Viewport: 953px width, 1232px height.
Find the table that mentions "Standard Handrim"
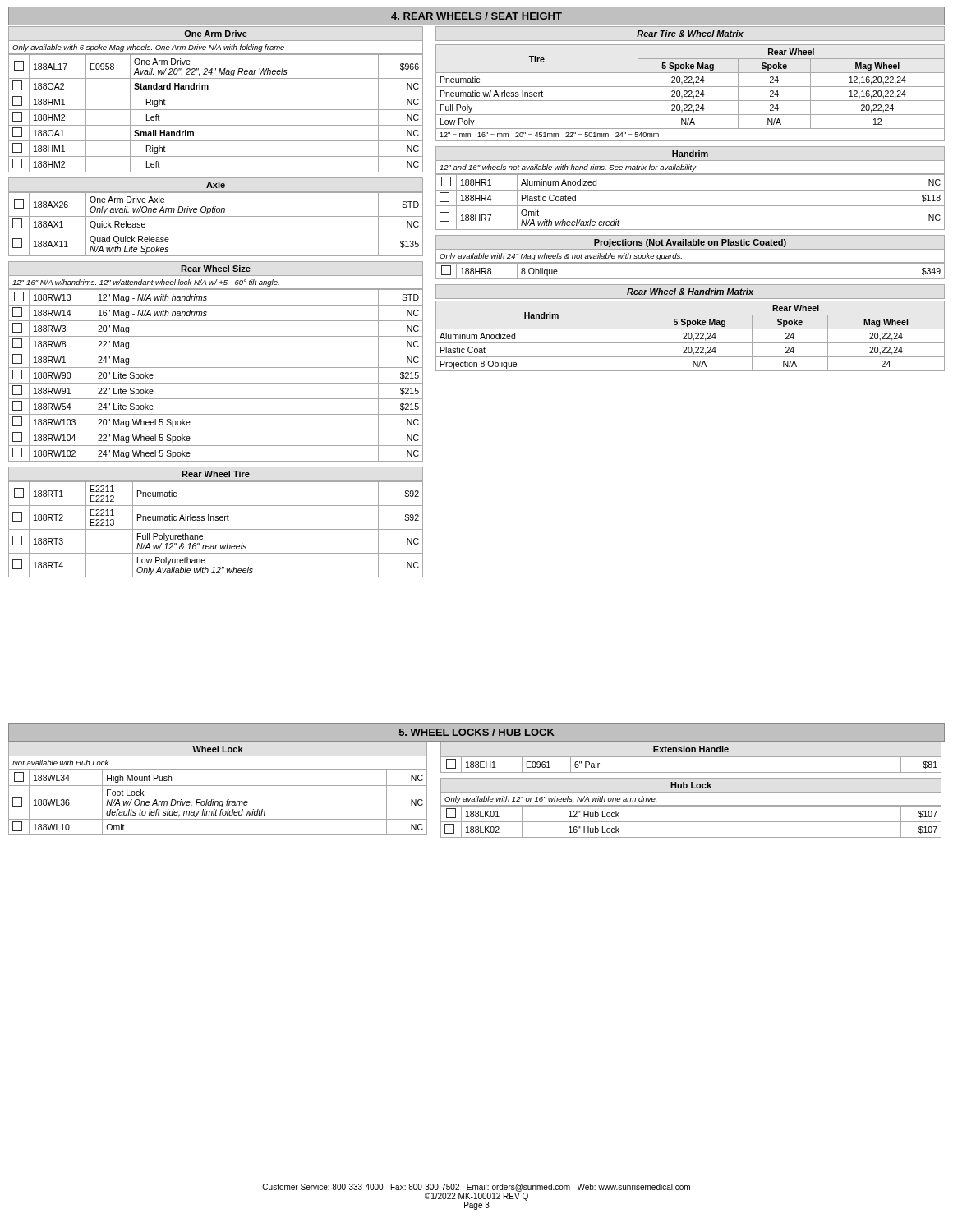click(216, 113)
